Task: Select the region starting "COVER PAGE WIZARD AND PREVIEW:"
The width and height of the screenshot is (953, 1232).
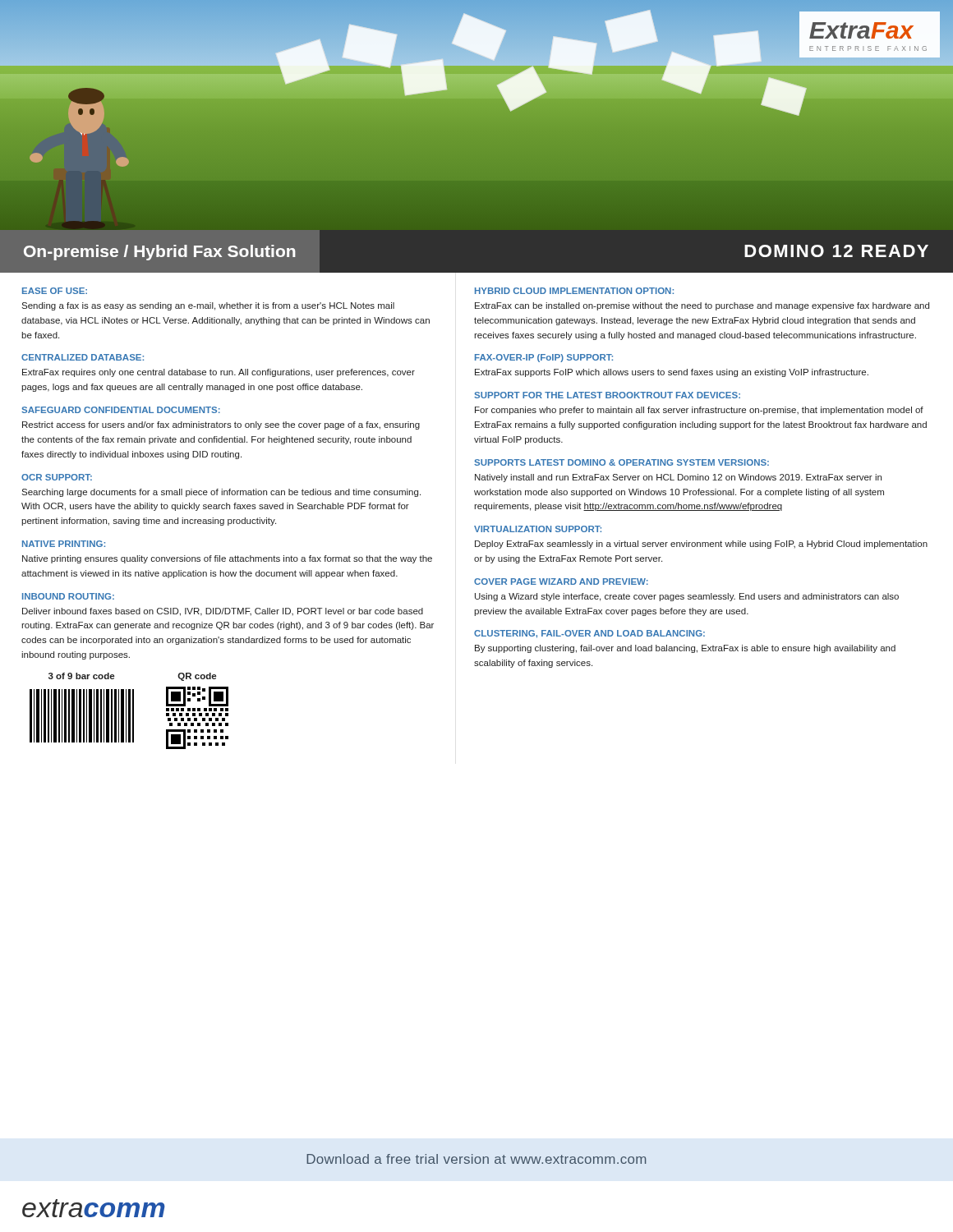Action: [x=561, y=581]
